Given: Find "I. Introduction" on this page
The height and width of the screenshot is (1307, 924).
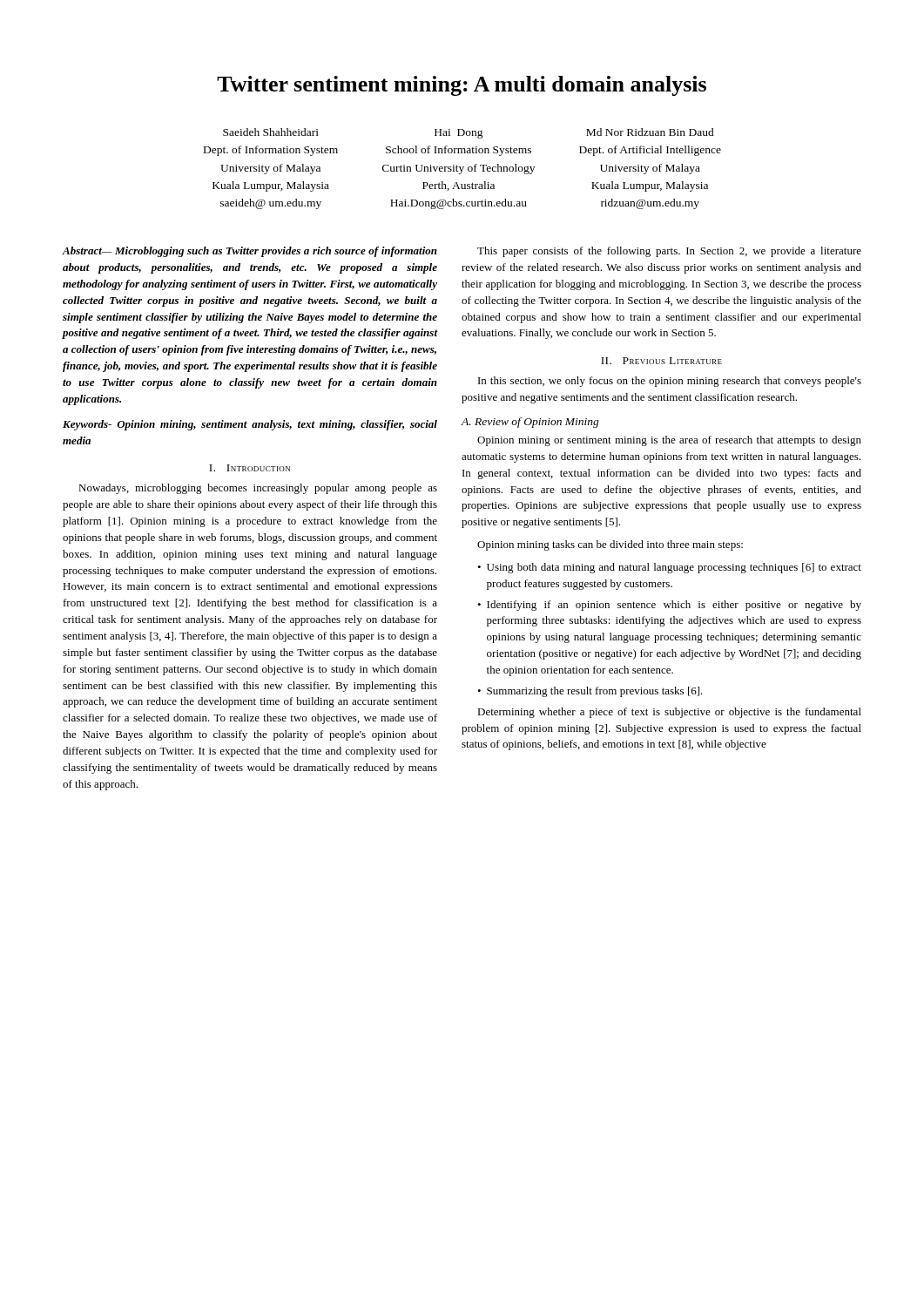Looking at the screenshot, I should [x=250, y=468].
